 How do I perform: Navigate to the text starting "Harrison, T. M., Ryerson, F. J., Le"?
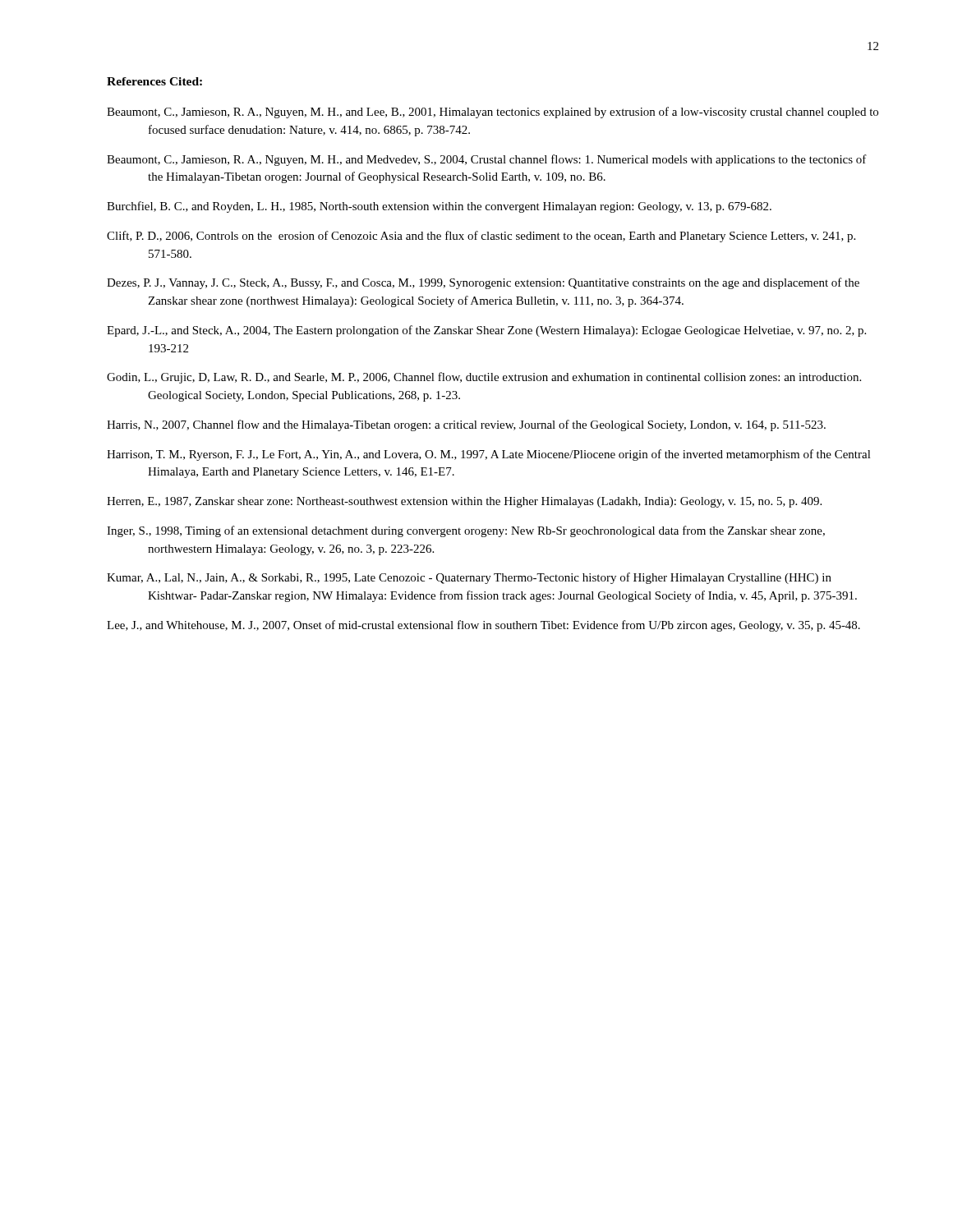pos(493,463)
